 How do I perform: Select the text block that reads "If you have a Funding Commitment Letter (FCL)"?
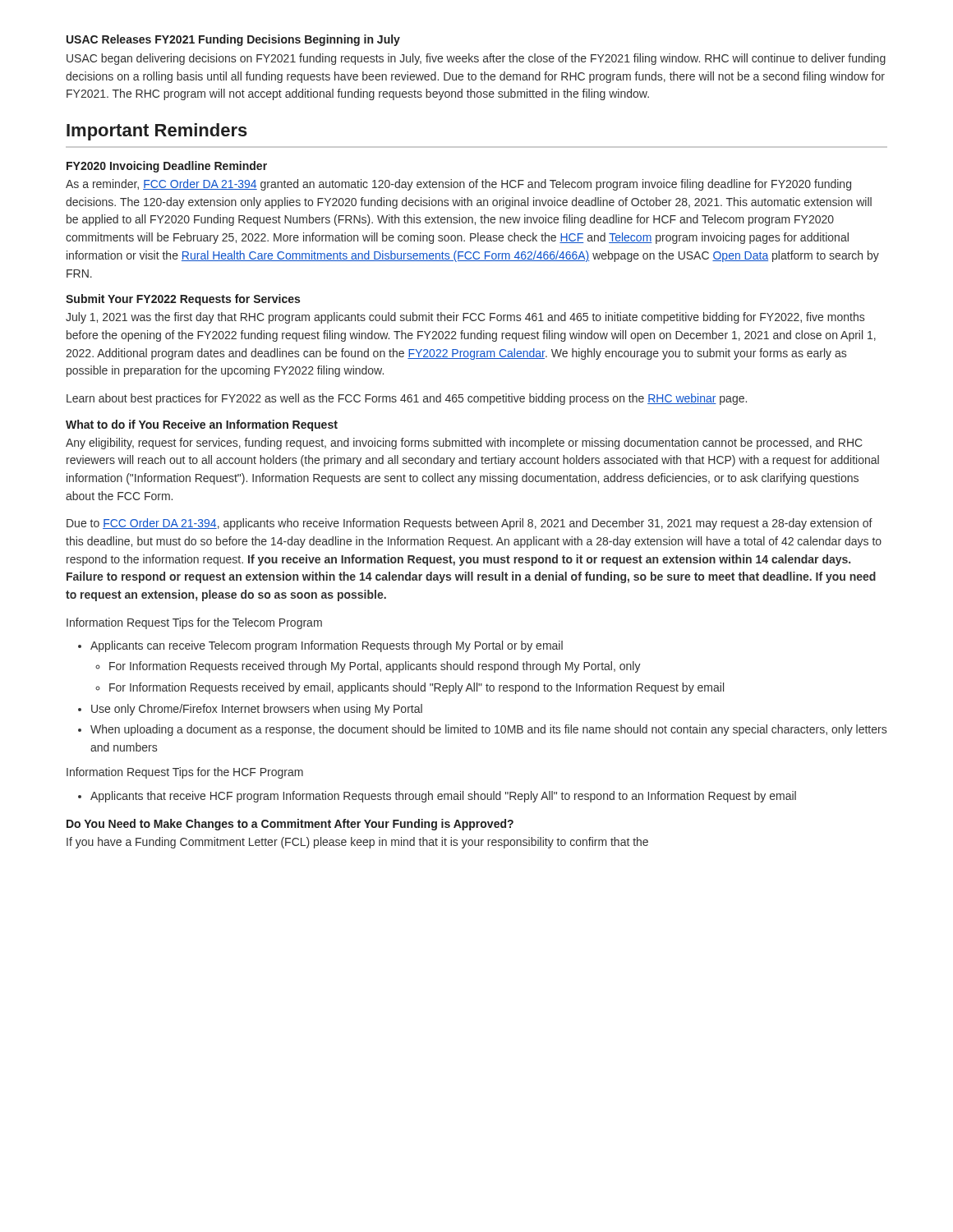tap(357, 842)
